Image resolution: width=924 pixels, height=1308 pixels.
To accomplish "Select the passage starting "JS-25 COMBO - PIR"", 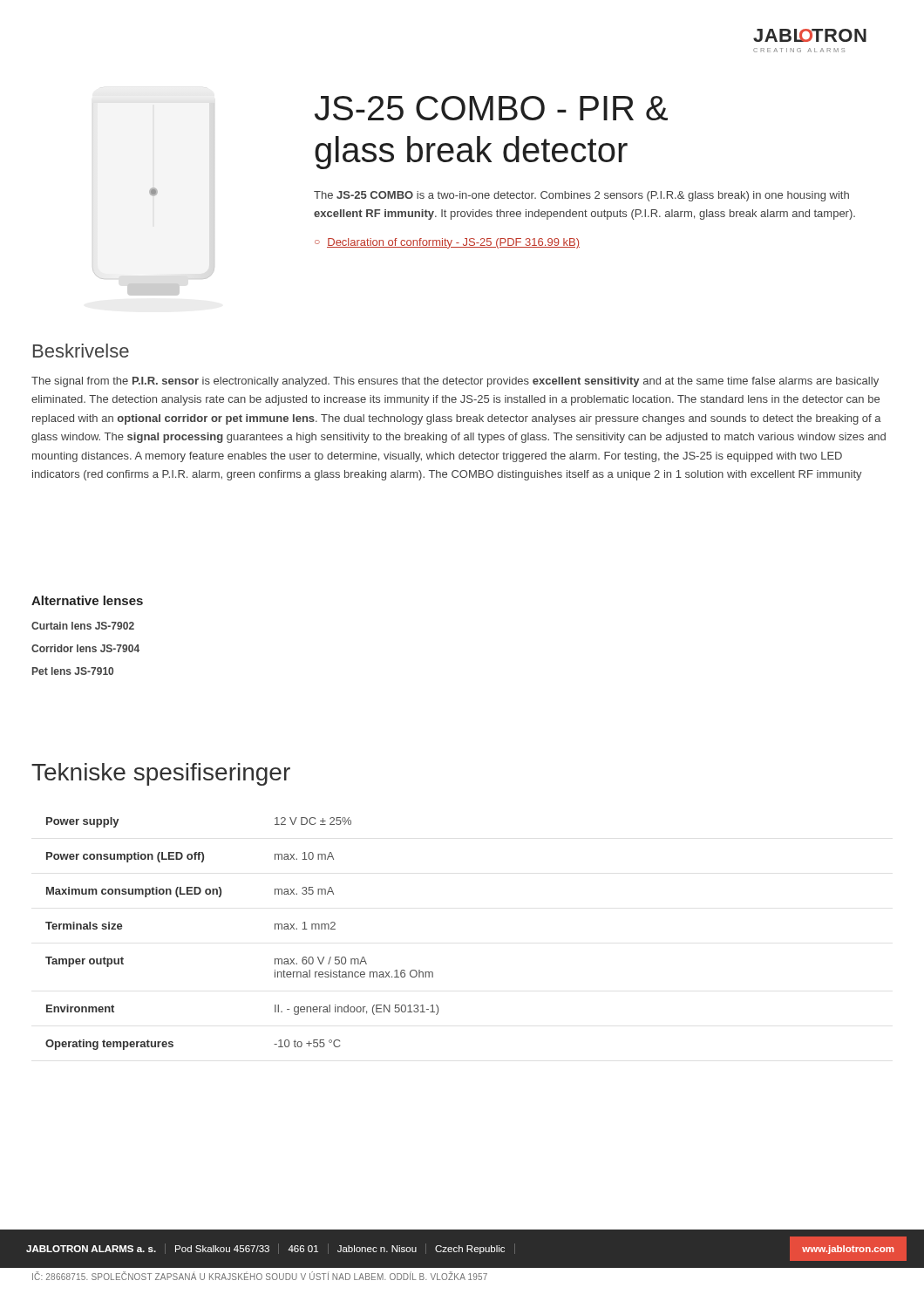I will tap(593, 168).
